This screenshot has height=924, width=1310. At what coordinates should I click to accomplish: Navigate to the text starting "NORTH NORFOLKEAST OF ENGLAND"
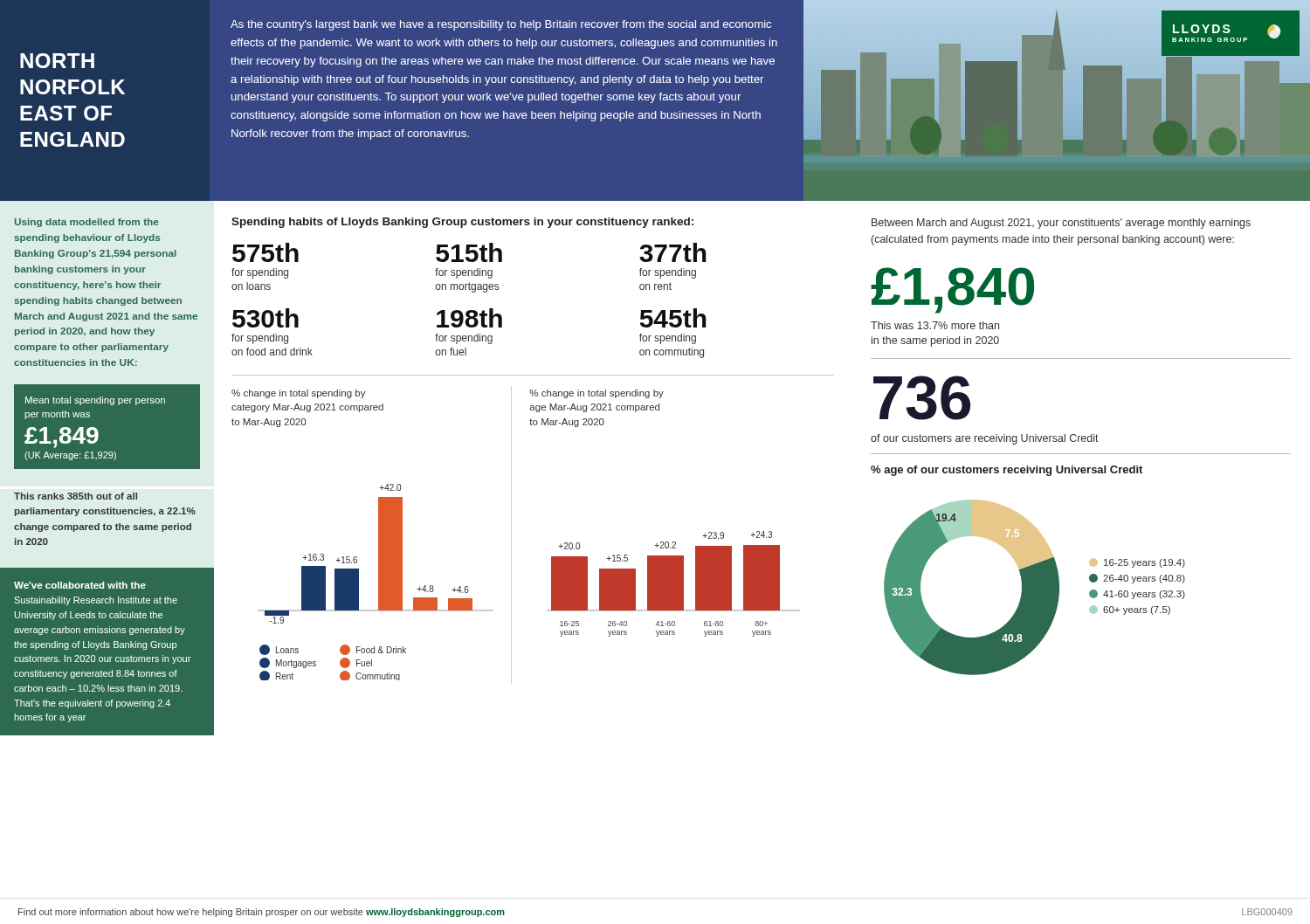click(x=105, y=100)
